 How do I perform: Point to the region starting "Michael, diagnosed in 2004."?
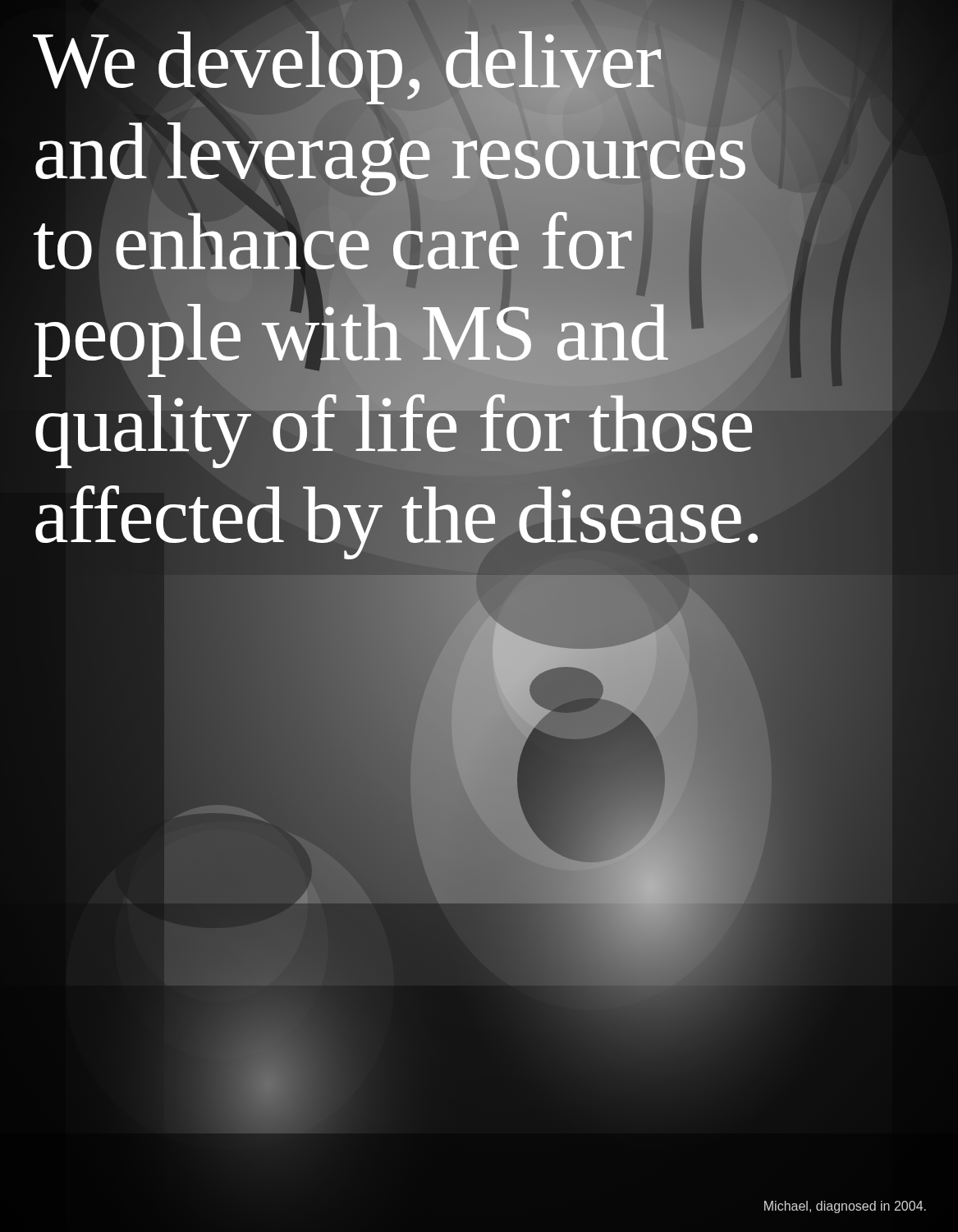(x=845, y=1206)
